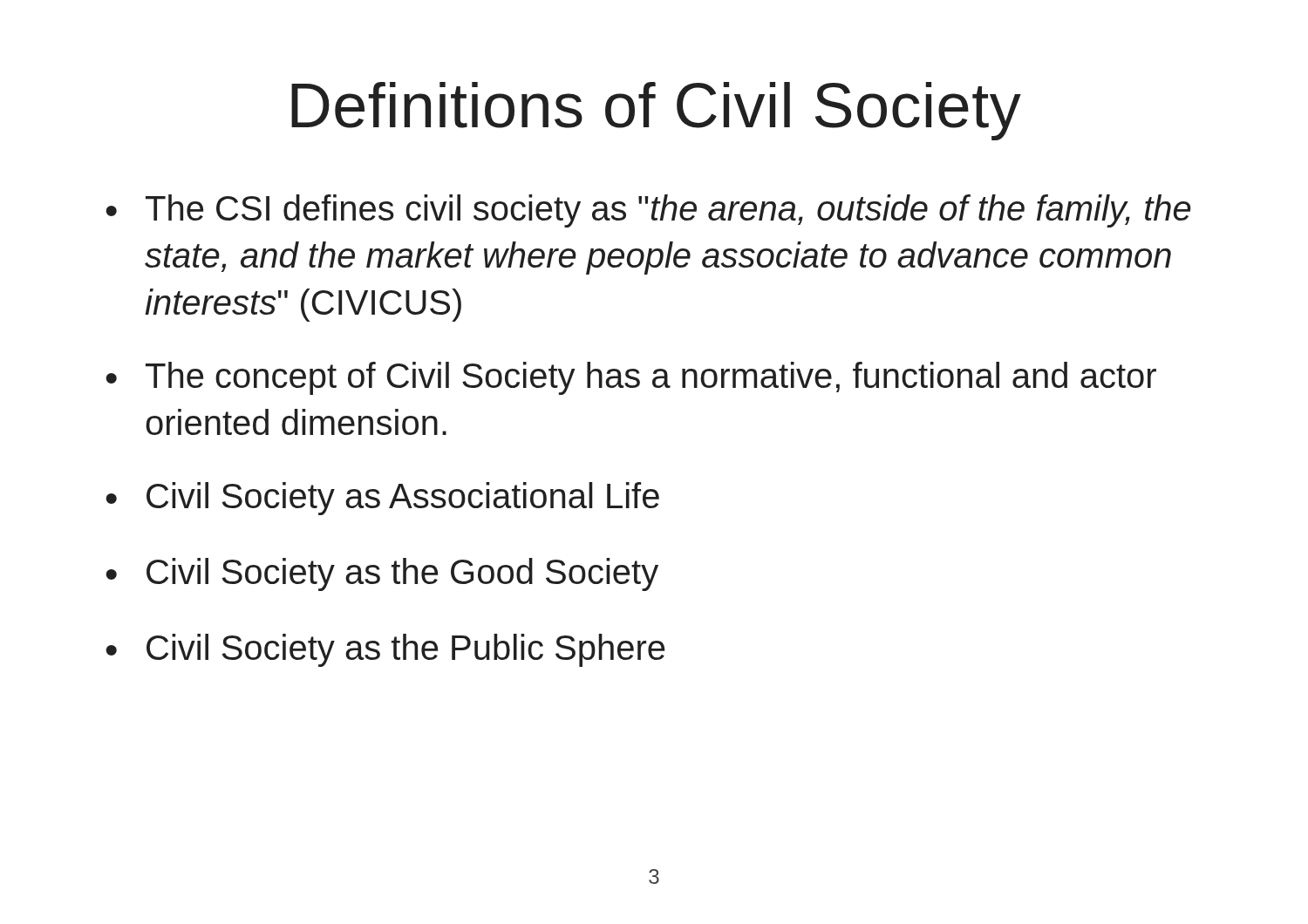The image size is (1308, 924).
Task: Select the list item that says "• Civil Society as the Public"
Action: (663, 649)
